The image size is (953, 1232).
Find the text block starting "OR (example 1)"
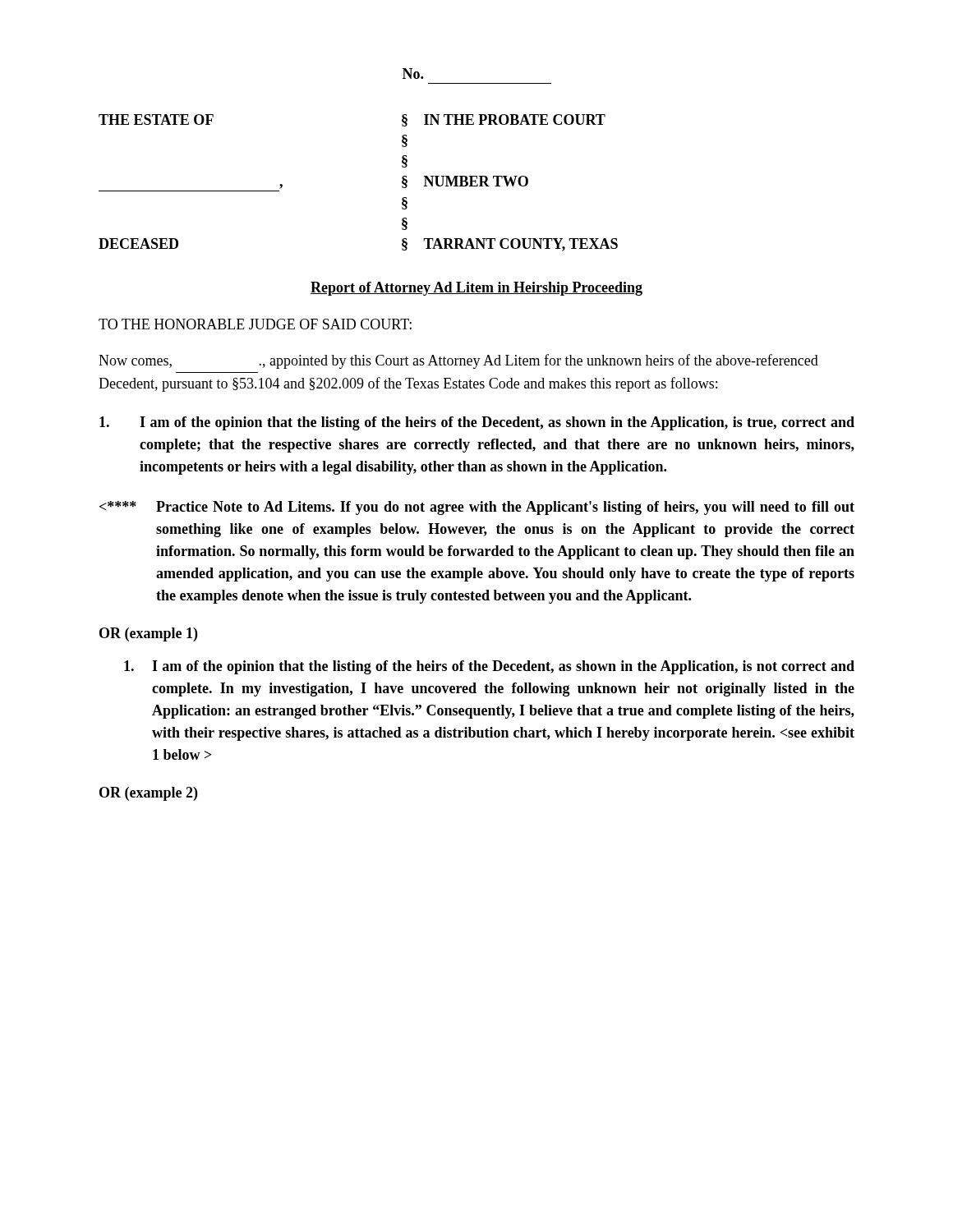click(148, 633)
